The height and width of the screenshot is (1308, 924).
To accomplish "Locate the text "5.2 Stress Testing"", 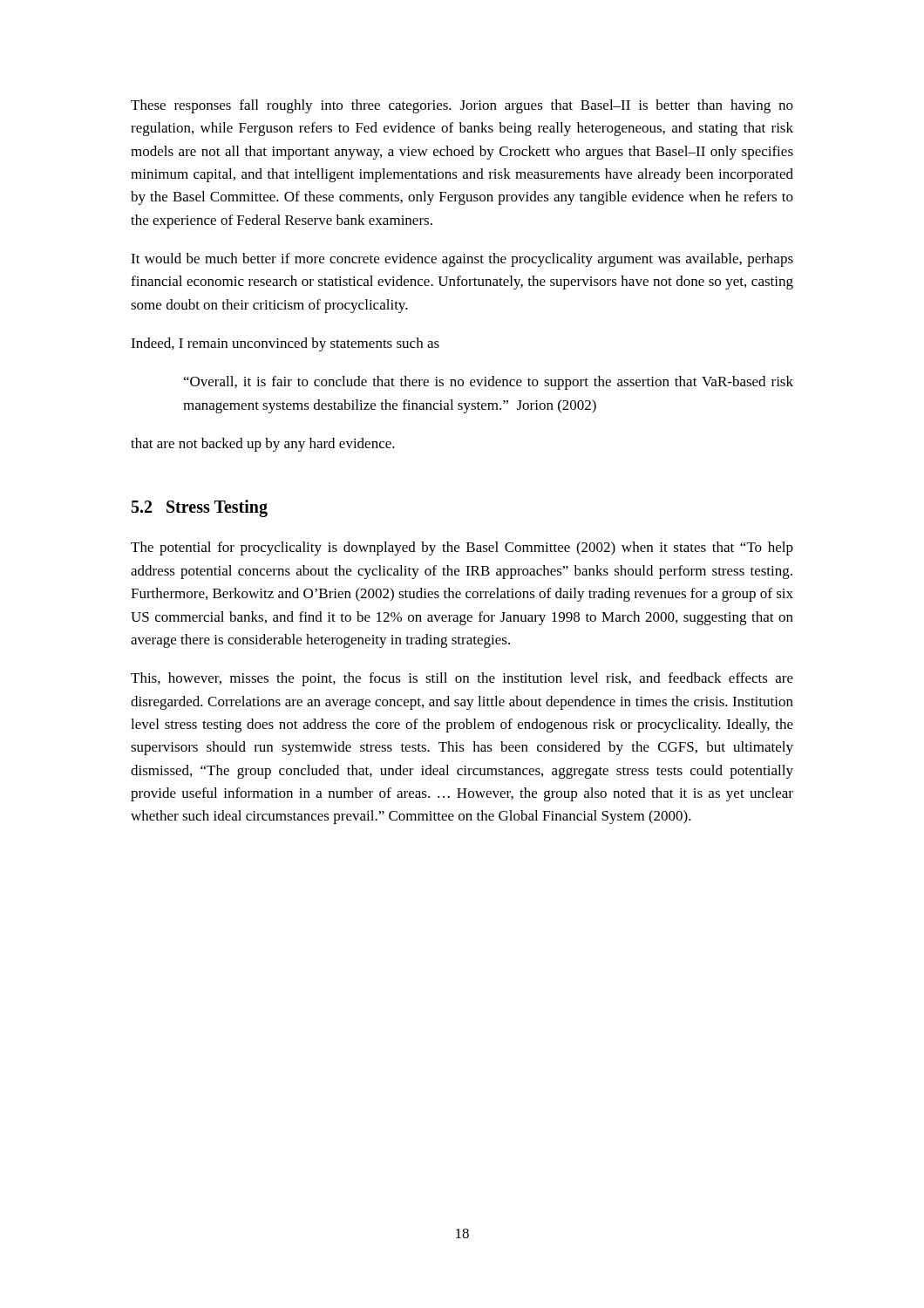I will [x=200, y=508].
